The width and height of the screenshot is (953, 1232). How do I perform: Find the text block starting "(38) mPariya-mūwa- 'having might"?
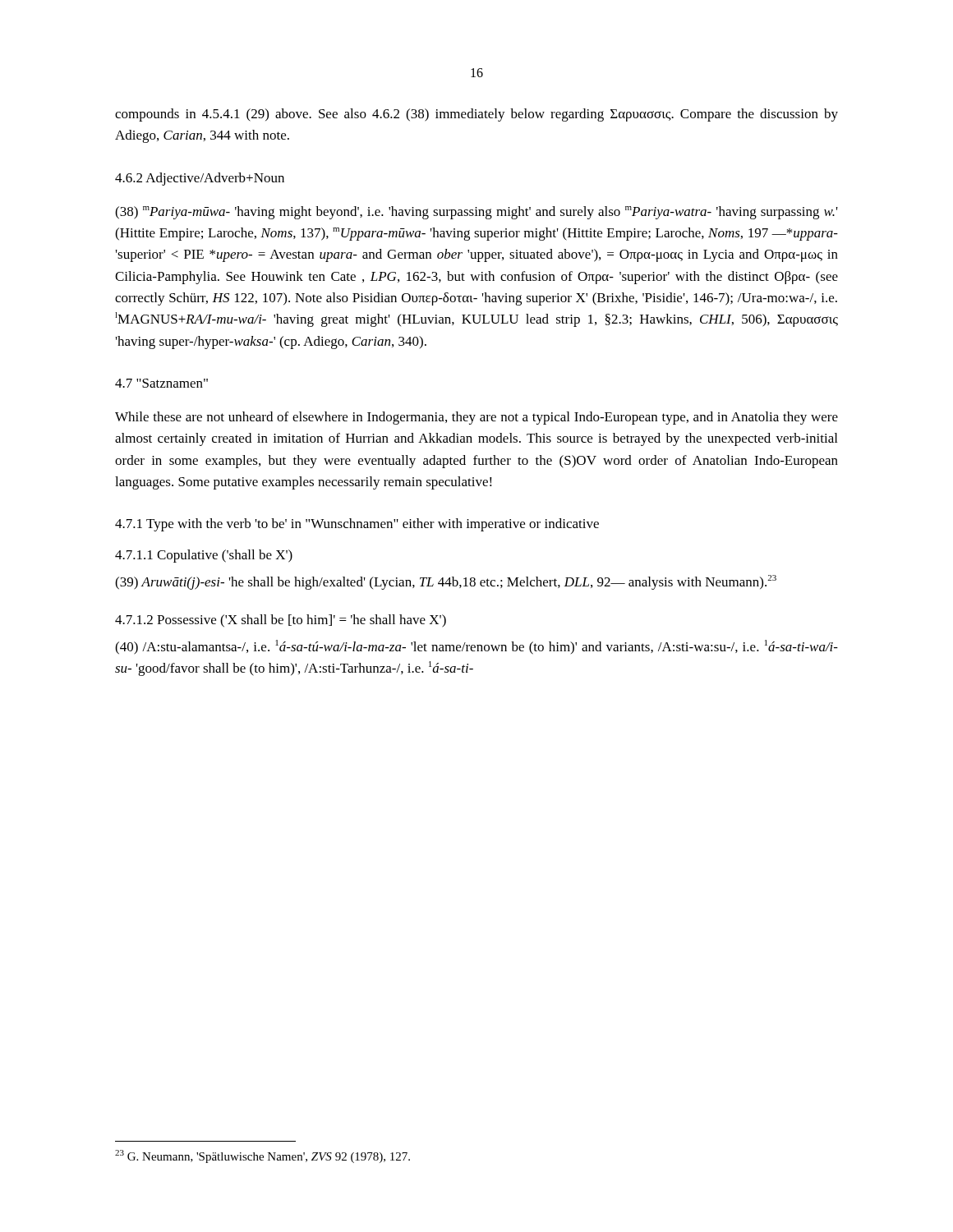point(476,275)
